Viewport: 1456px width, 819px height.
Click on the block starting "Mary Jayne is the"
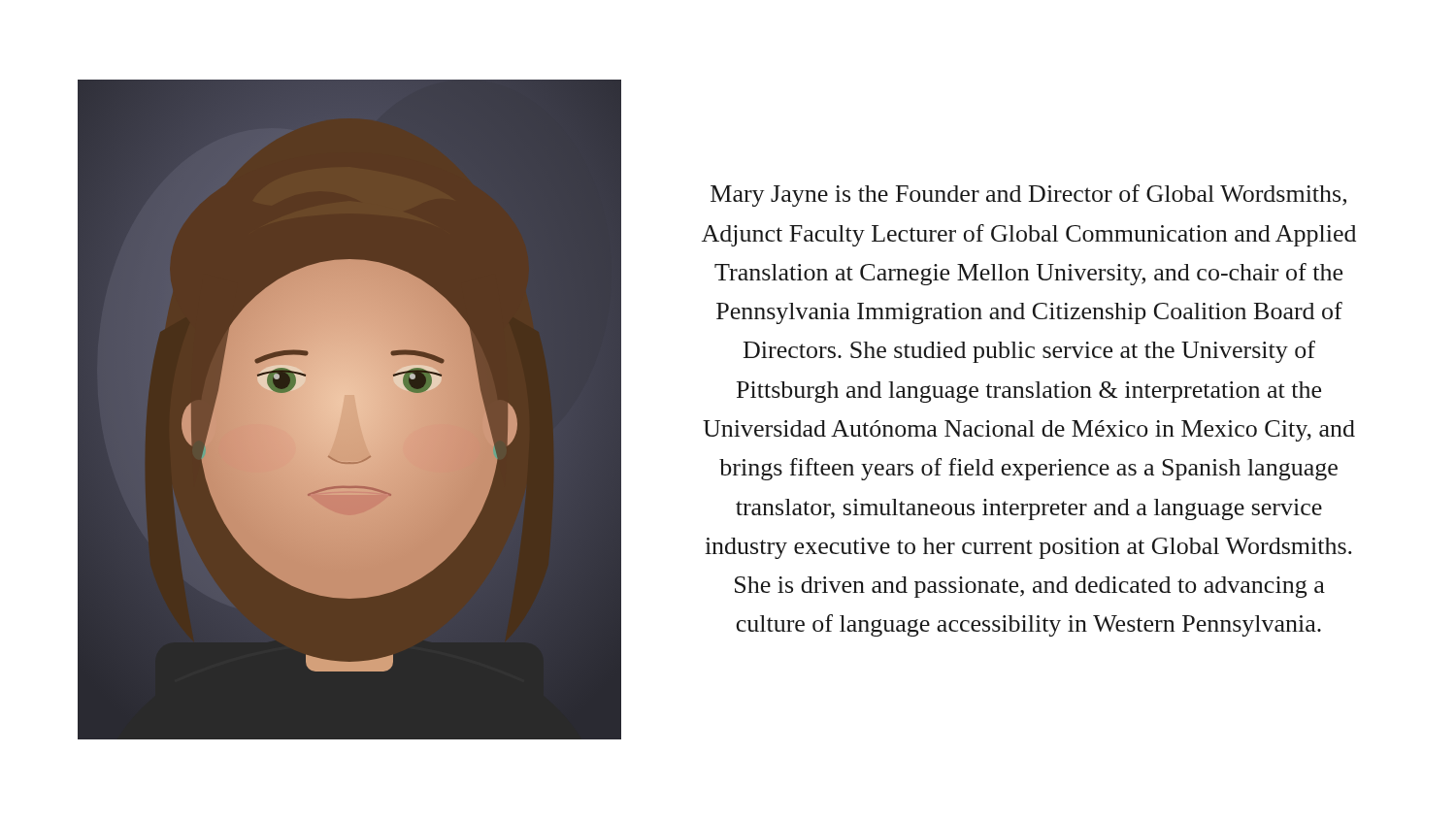click(x=1029, y=410)
